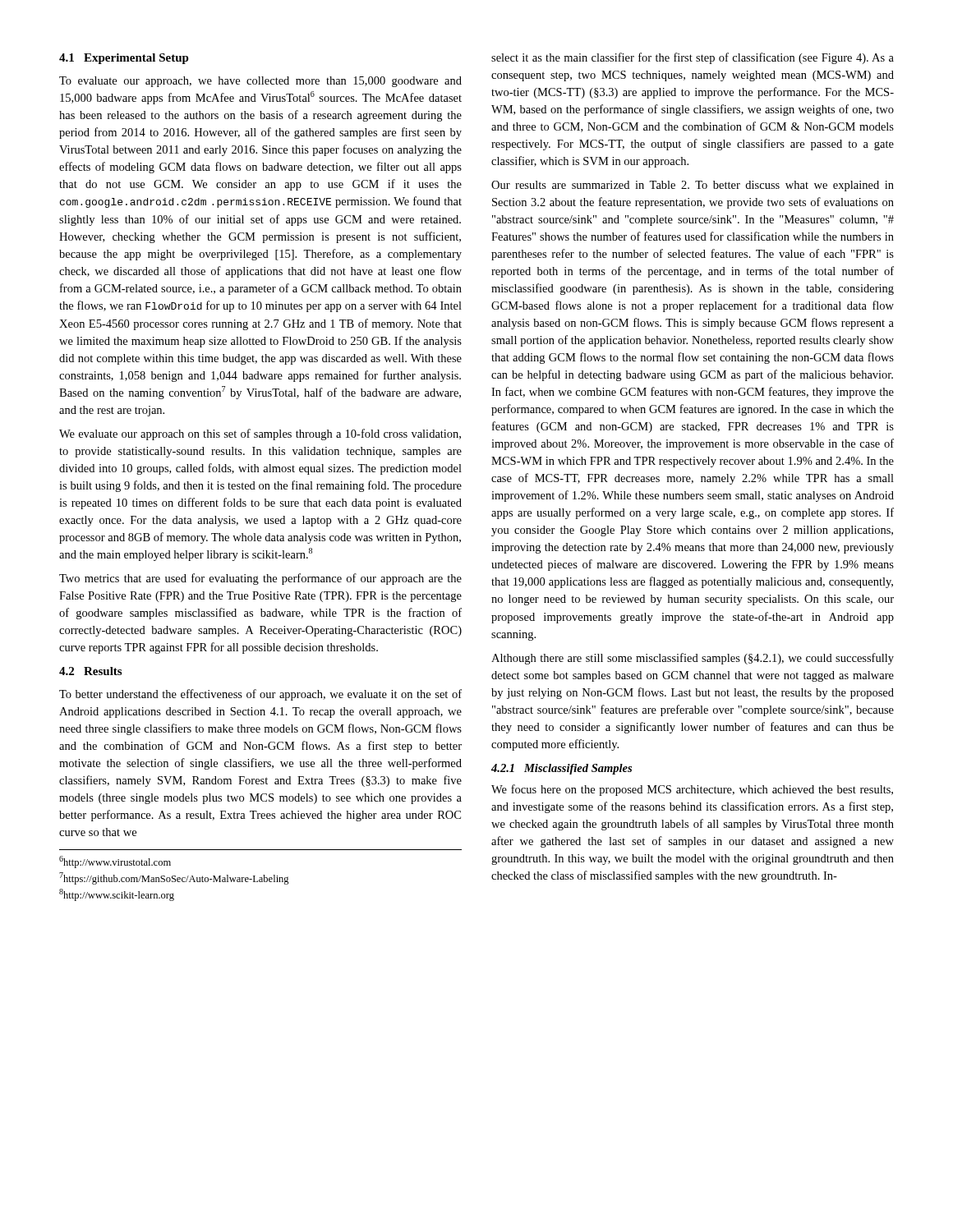Select the text block containing "Our results are summarized in Table 2. To"
Image resolution: width=953 pixels, height=1232 pixels.
coord(693,410)
